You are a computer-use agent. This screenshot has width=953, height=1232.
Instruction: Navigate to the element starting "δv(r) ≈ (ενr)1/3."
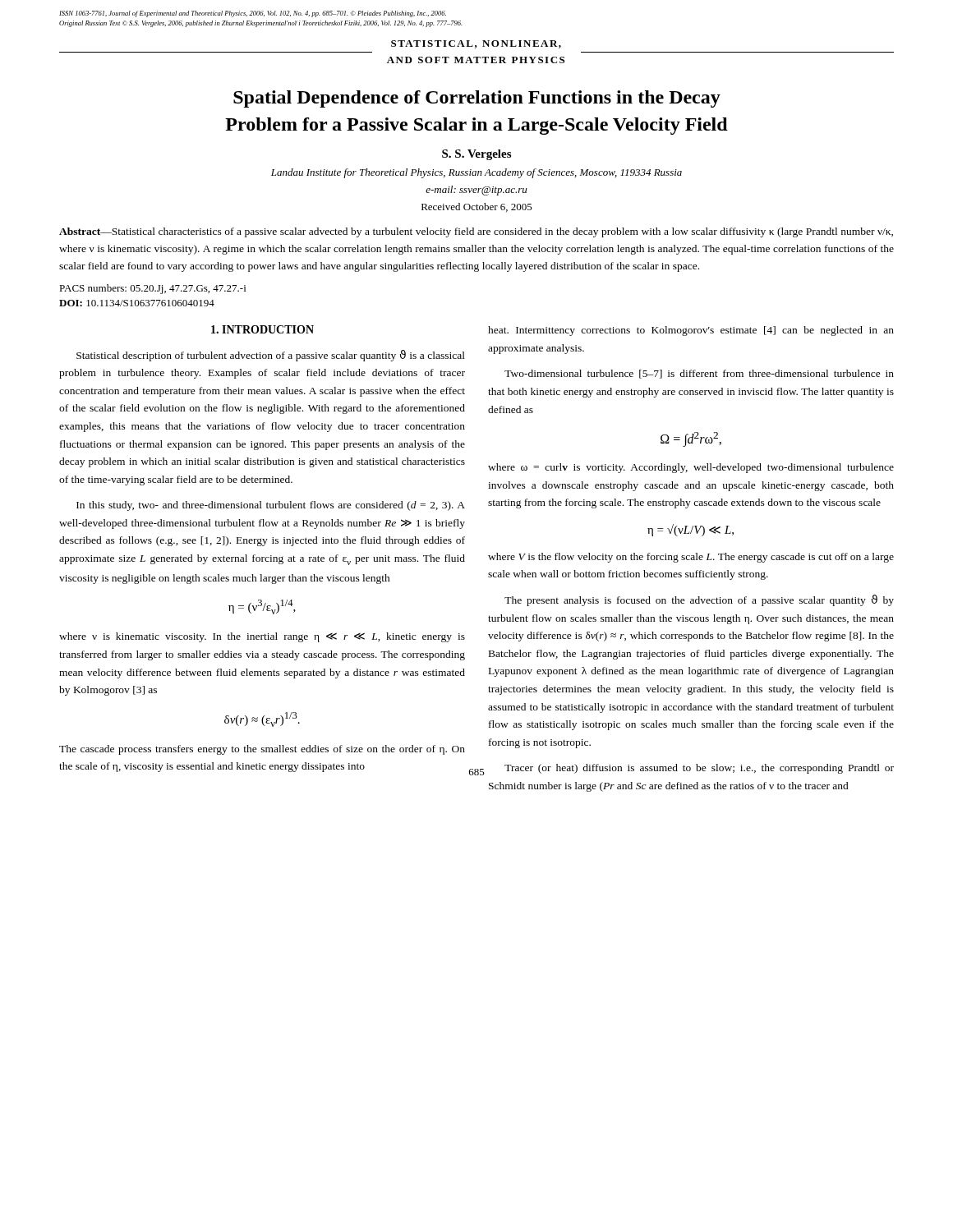(x=262, y=719)
